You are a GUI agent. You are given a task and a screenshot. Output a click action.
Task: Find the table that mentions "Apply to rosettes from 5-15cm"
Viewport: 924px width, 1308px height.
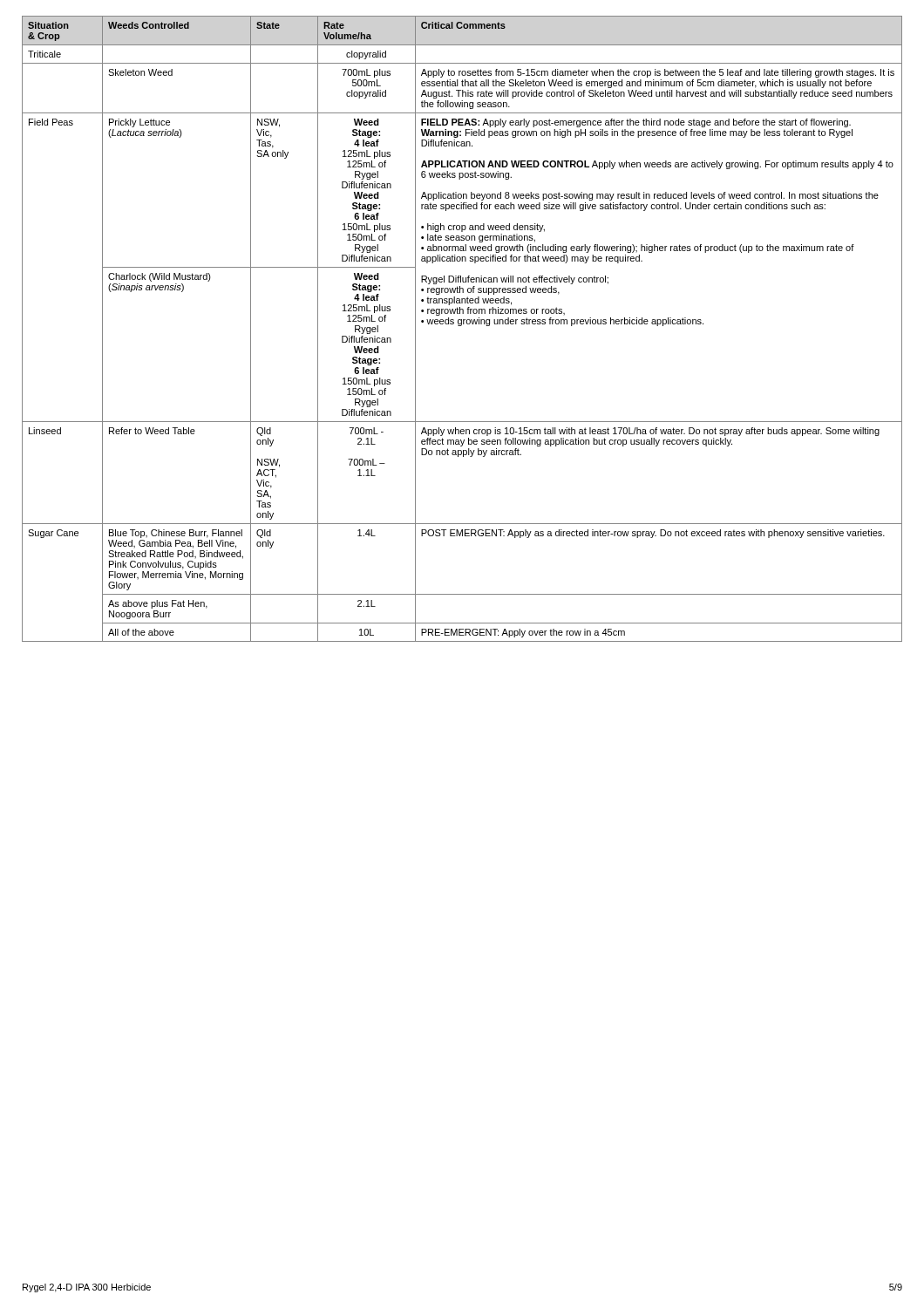(462, 329)
